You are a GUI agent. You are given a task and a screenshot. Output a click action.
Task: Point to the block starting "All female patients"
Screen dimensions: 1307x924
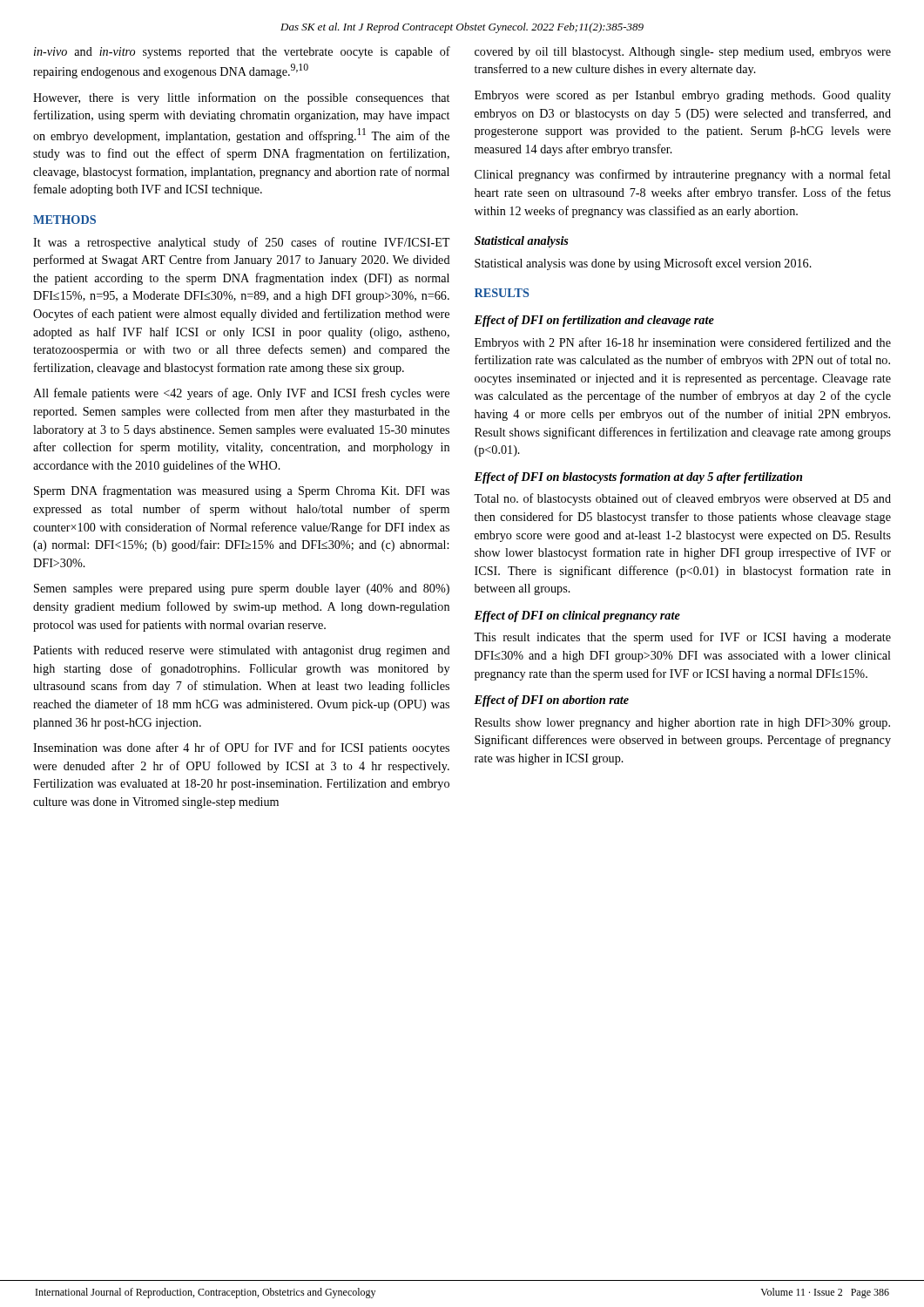pos(241,429)
